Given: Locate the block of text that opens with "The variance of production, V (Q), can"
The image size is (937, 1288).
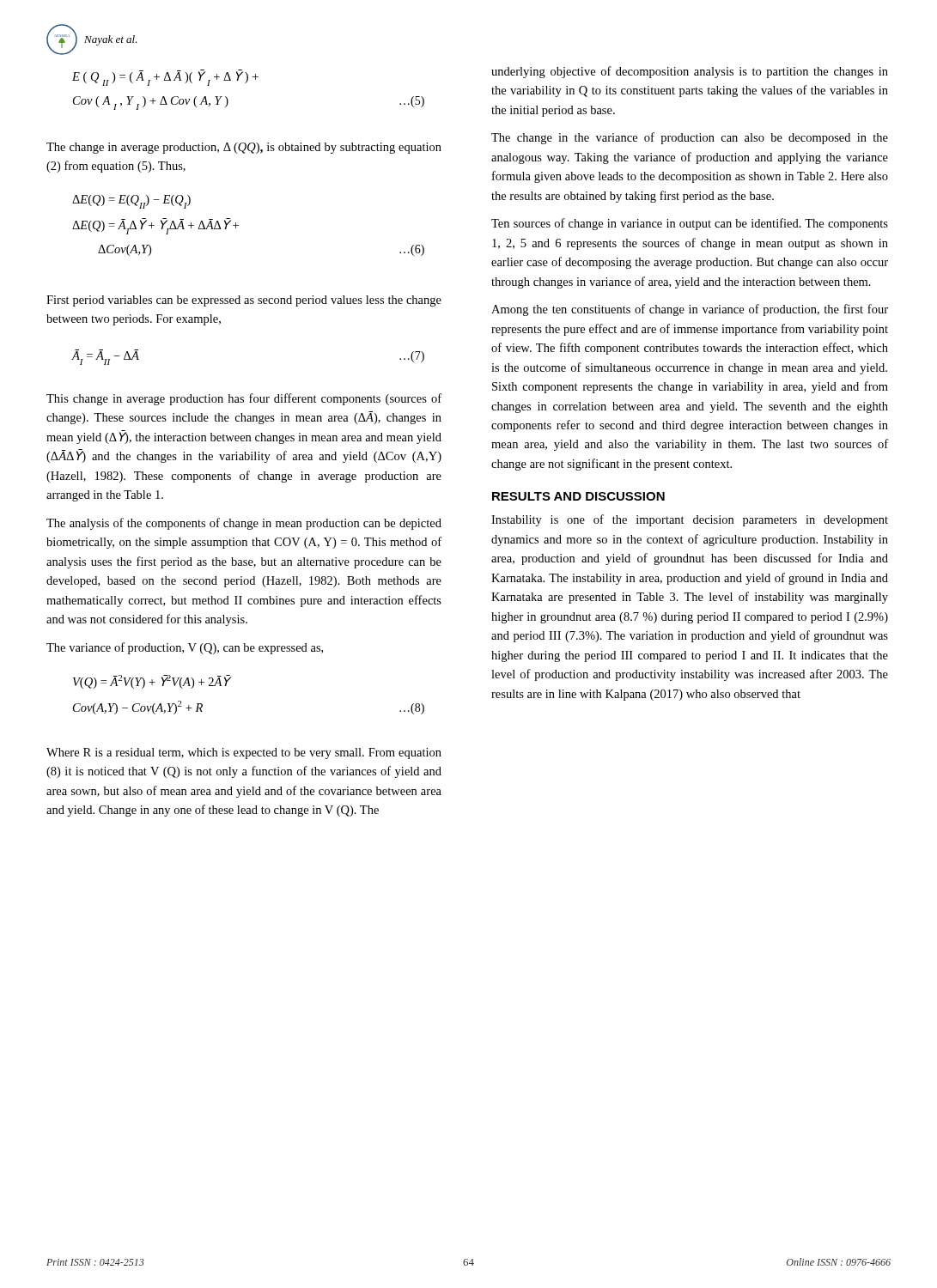Looking at the screenshot, I should 244,647.
